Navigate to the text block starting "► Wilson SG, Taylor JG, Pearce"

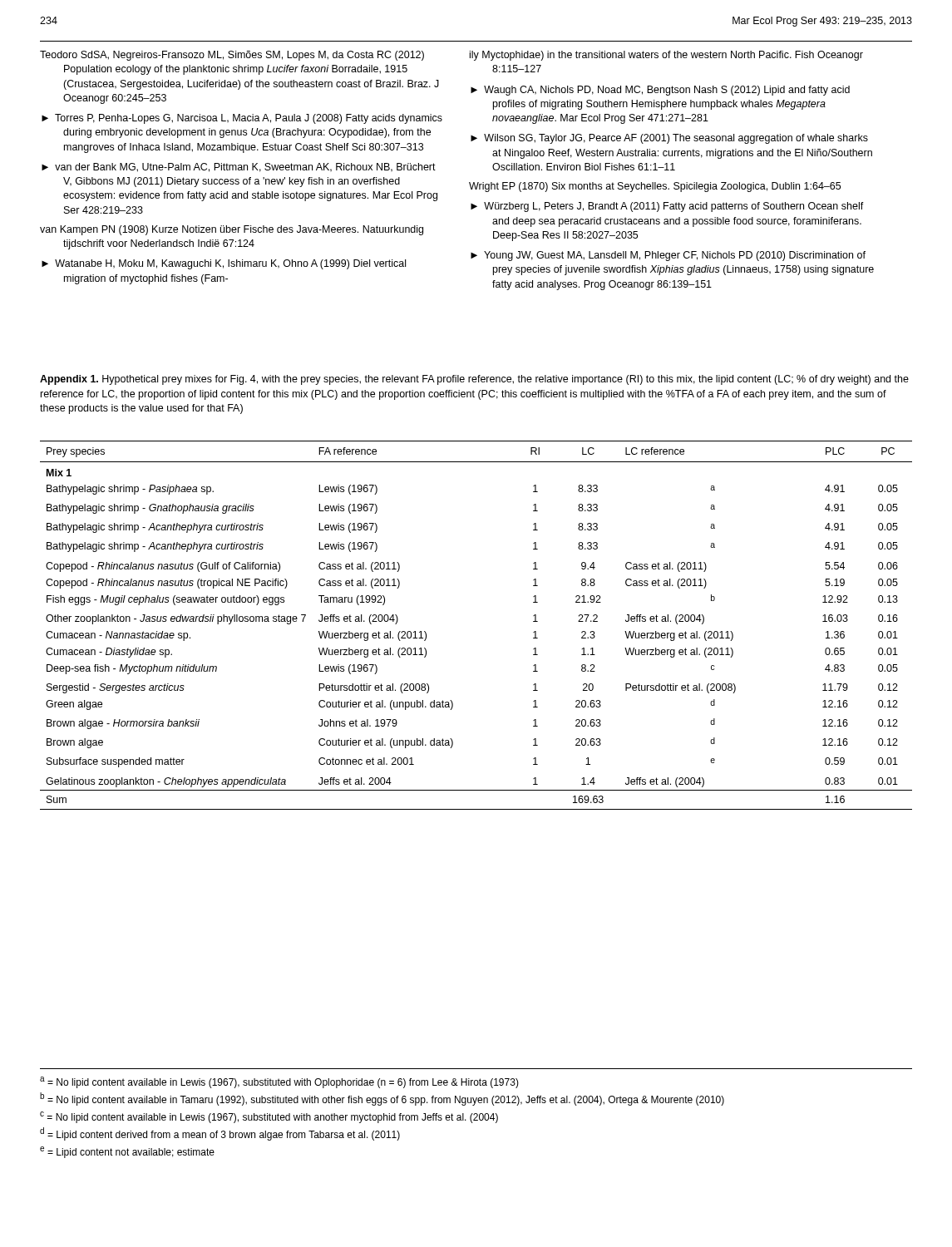tap(671, 152)
